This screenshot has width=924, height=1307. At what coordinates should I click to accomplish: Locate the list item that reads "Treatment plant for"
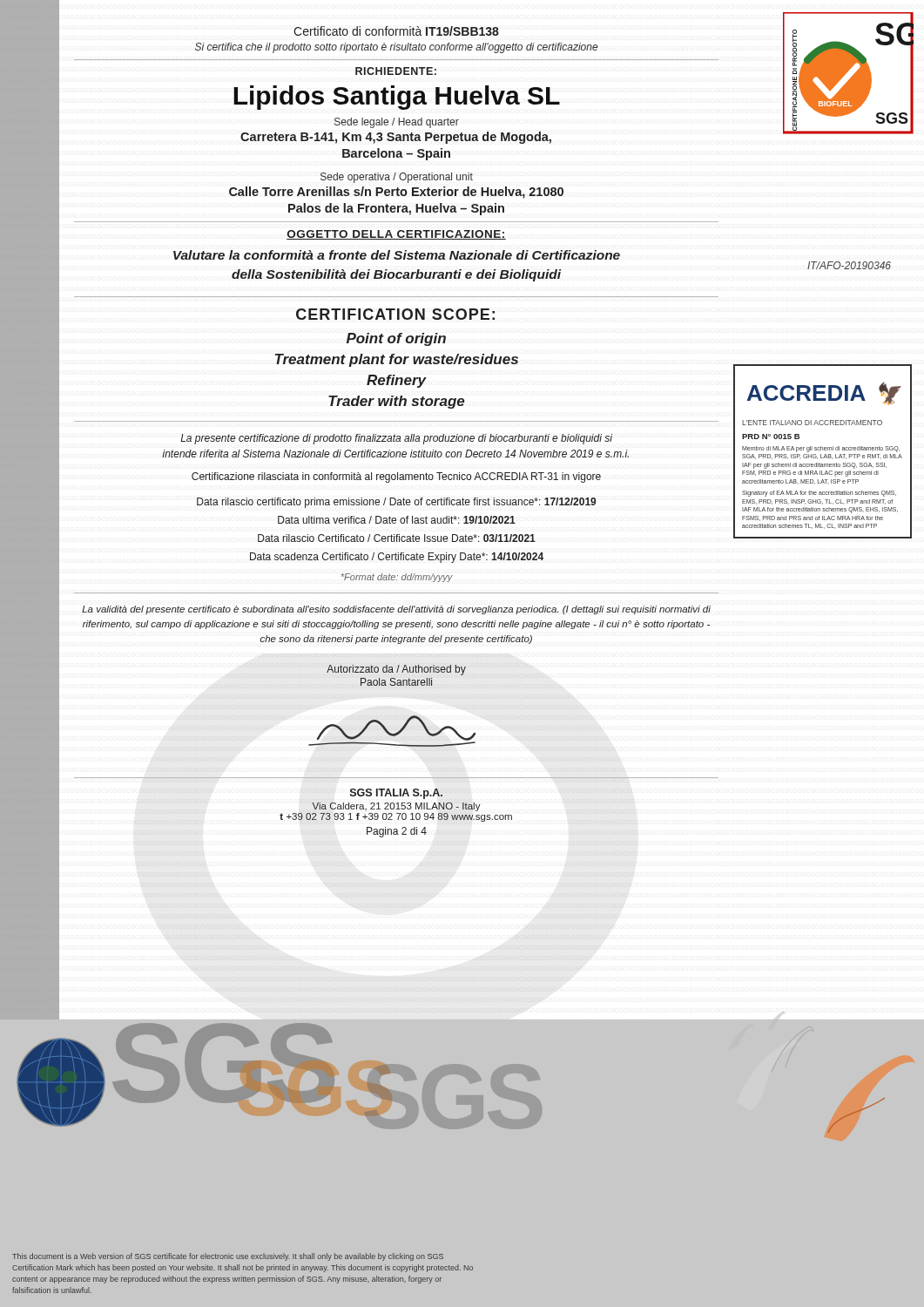tap(396, 359)
